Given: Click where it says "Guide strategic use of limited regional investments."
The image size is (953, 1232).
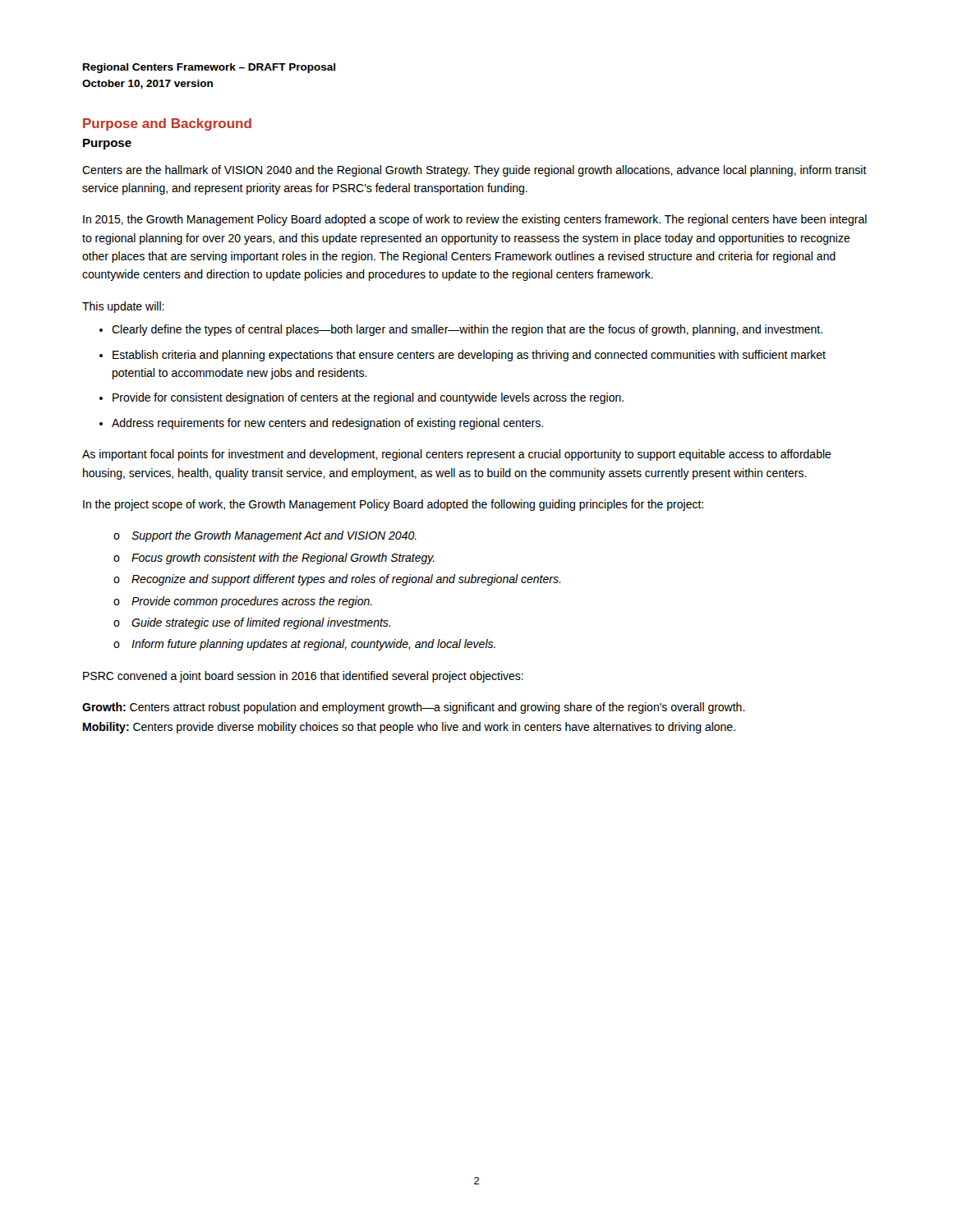Looking at the screenshot, I should point(262,622).
